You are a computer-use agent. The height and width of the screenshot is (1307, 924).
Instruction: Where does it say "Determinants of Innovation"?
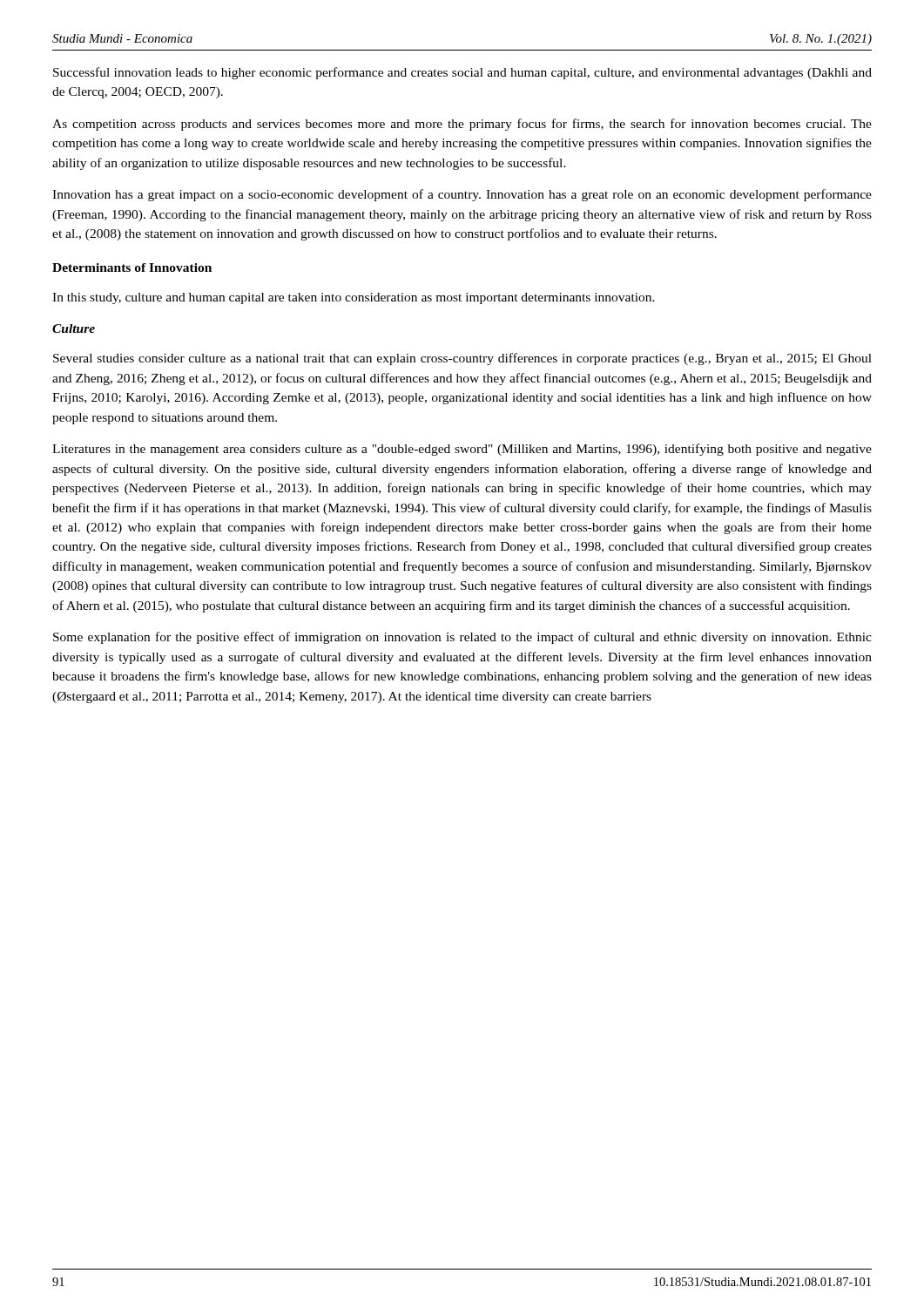pyautogui.click(x=132, y=267)
